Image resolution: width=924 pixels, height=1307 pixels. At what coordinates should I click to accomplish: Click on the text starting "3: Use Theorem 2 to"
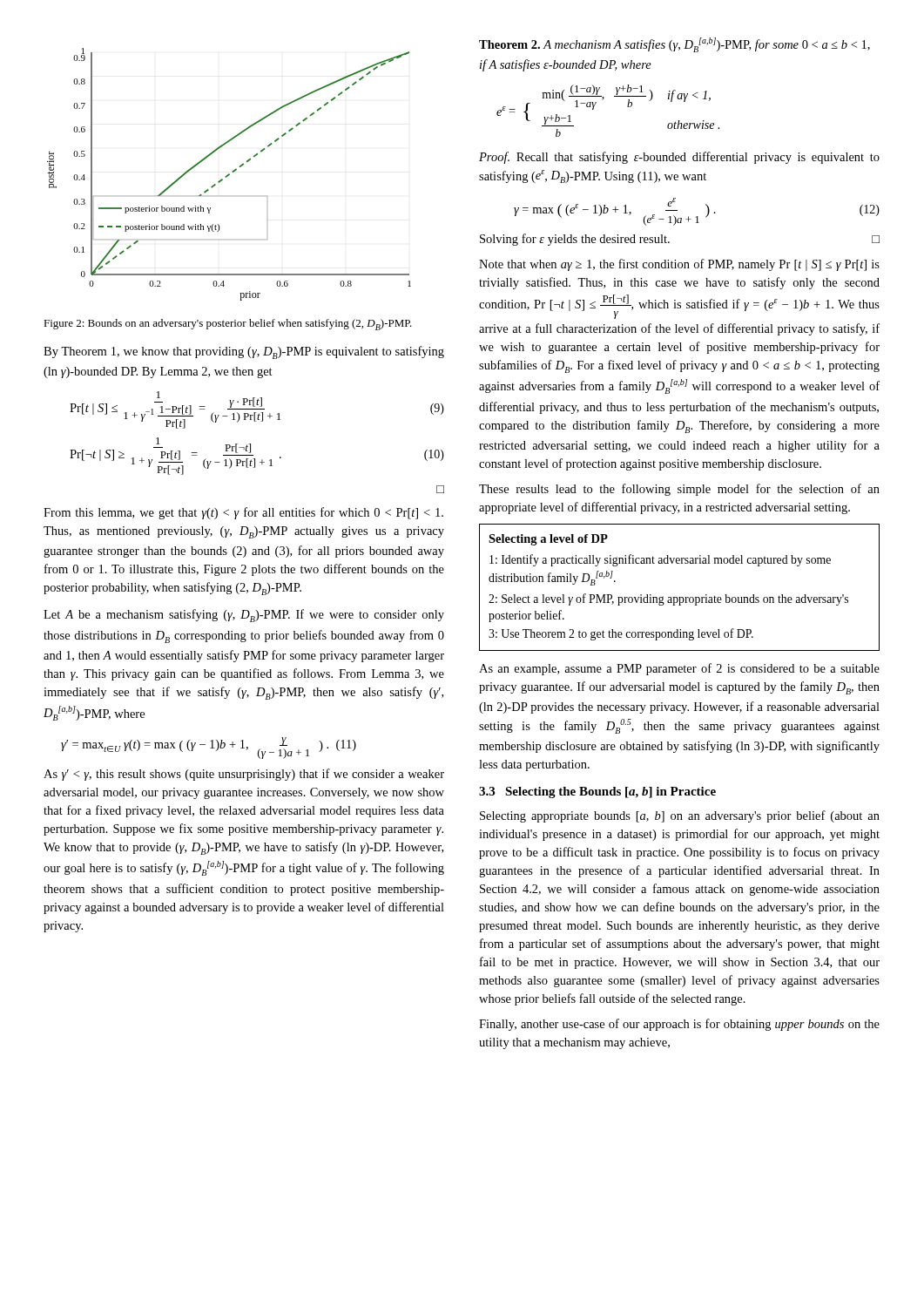[621, 634]
